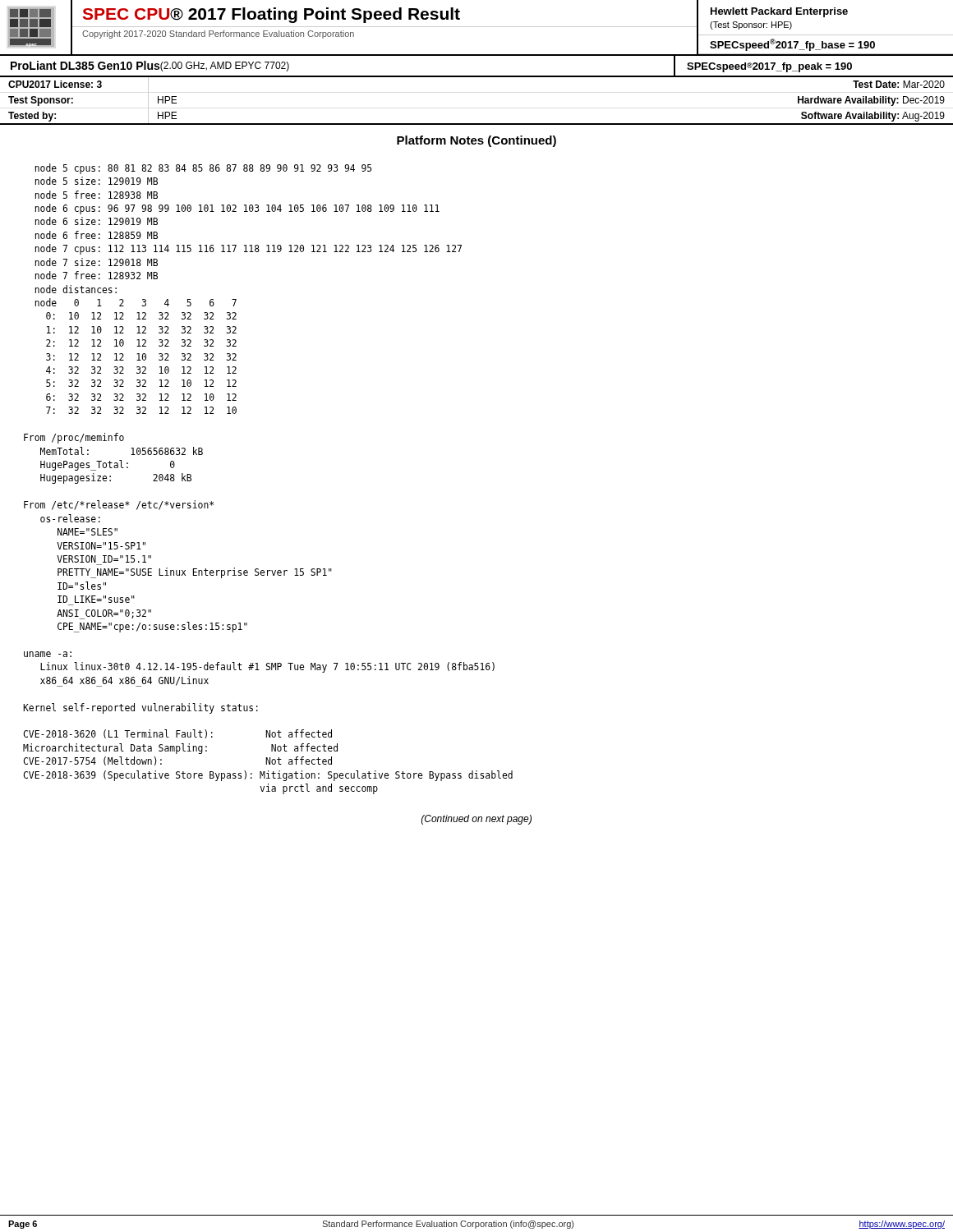This screenshot has width=953, height=1232.
Task: Find the caption that says "(Continued on next page)"
Action: [x=476, y=819]
